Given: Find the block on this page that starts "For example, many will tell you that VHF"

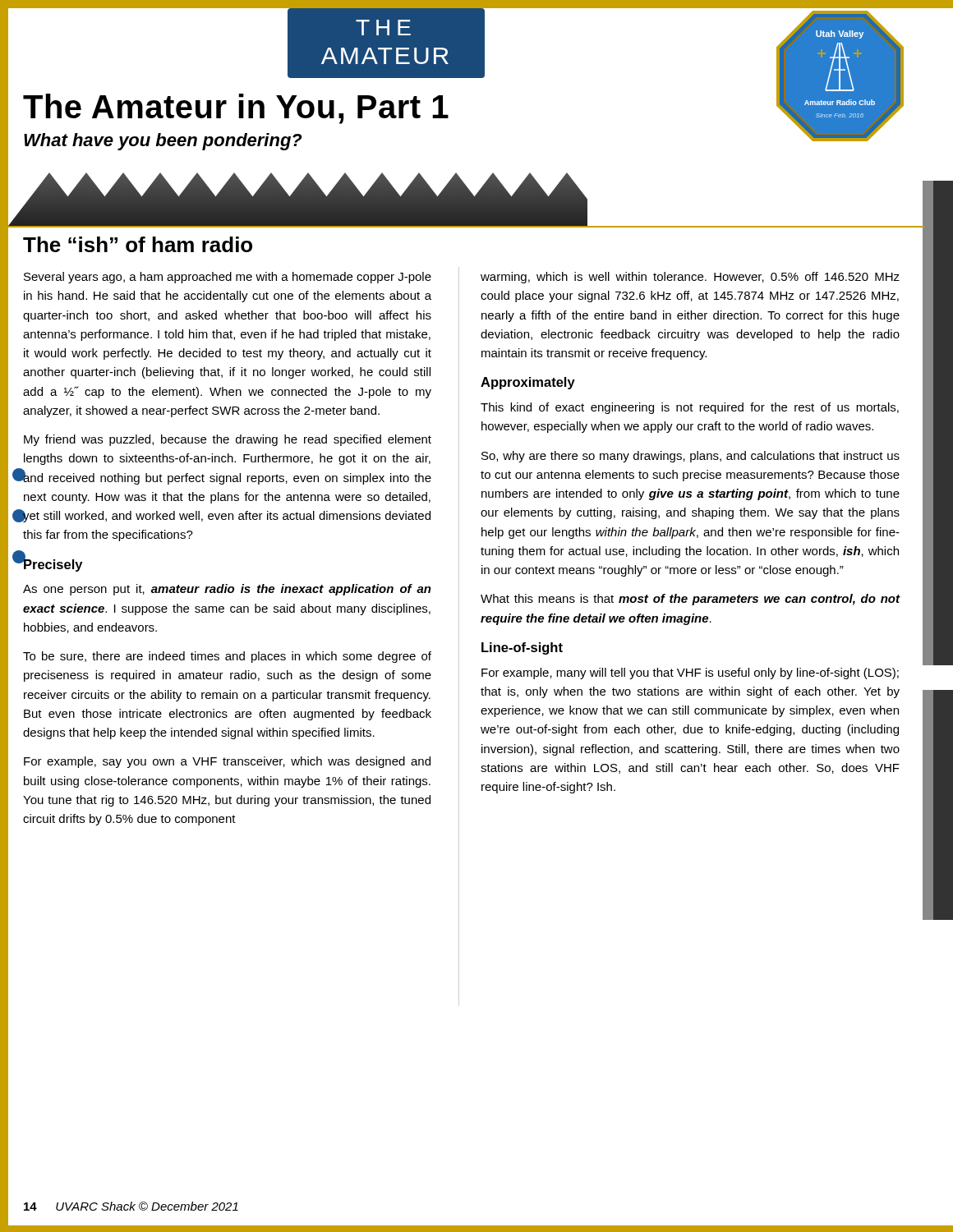Looking at the screenshot, I should pyautogui.click(x=690, y=729).
